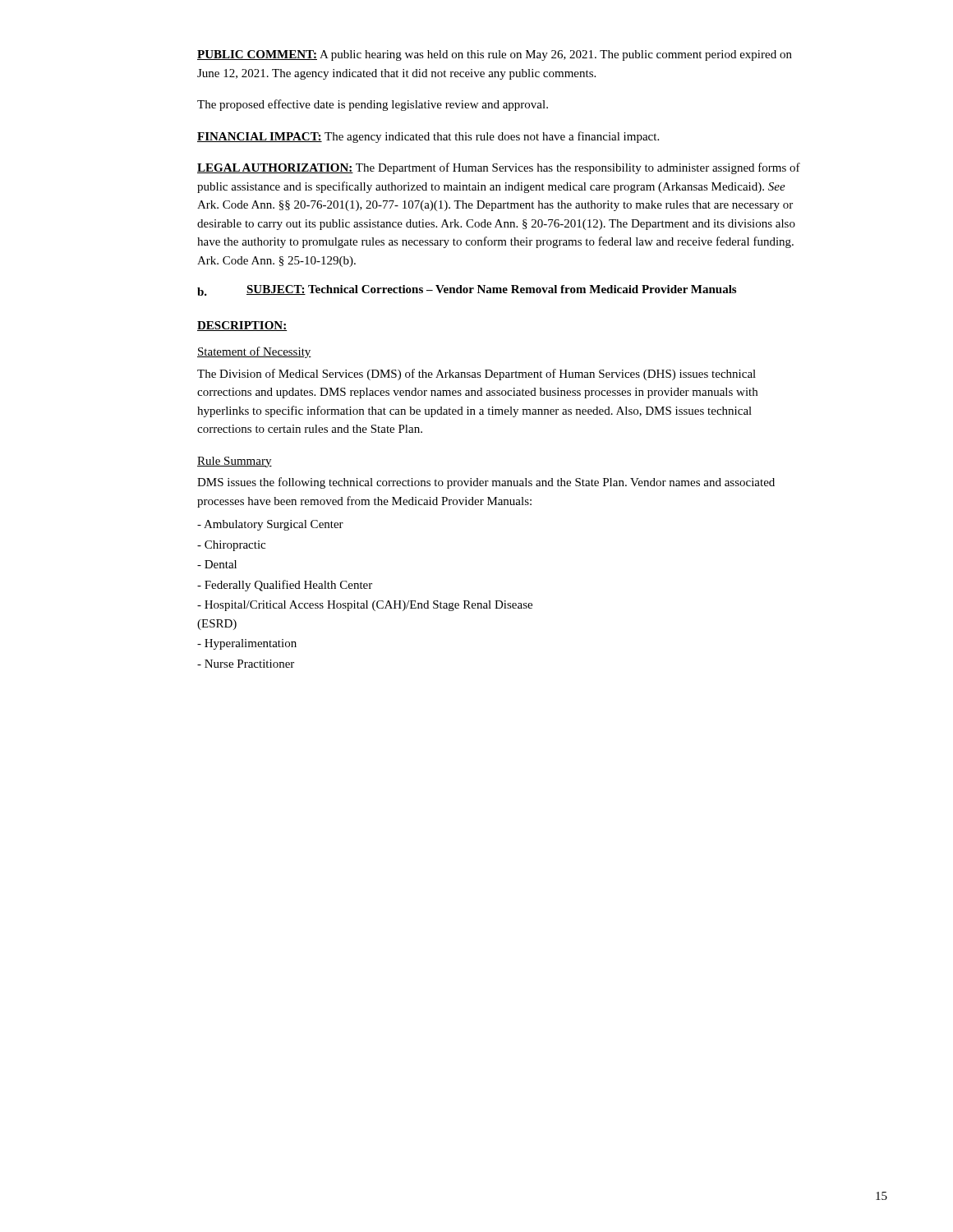Locate the list item that reads "Federally Qualified Health Center"
The image size is (953, 1232).
(x=285, y=584)
